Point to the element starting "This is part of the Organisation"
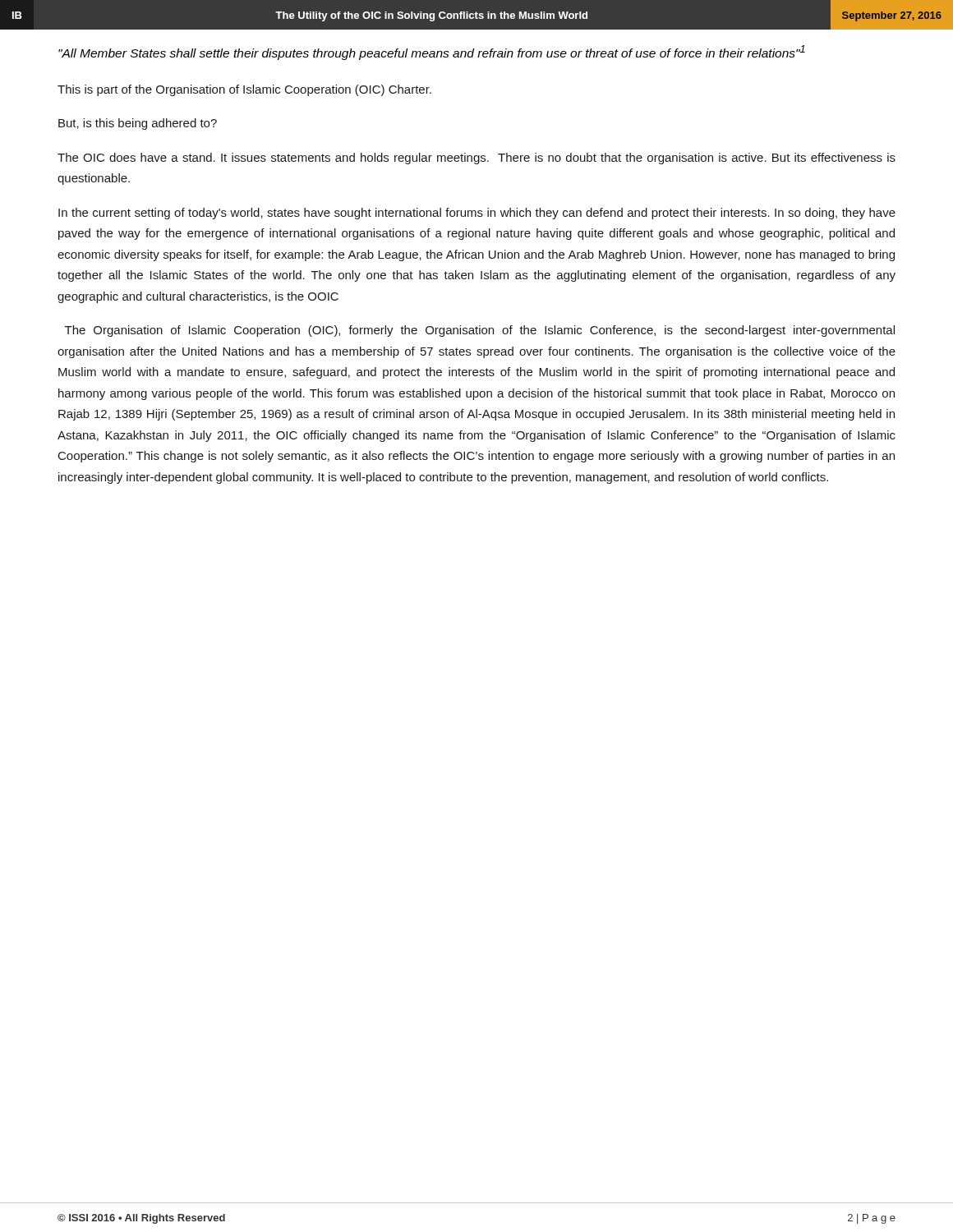953x1232 pixels. pyautogui.click(x=245, y=89)
